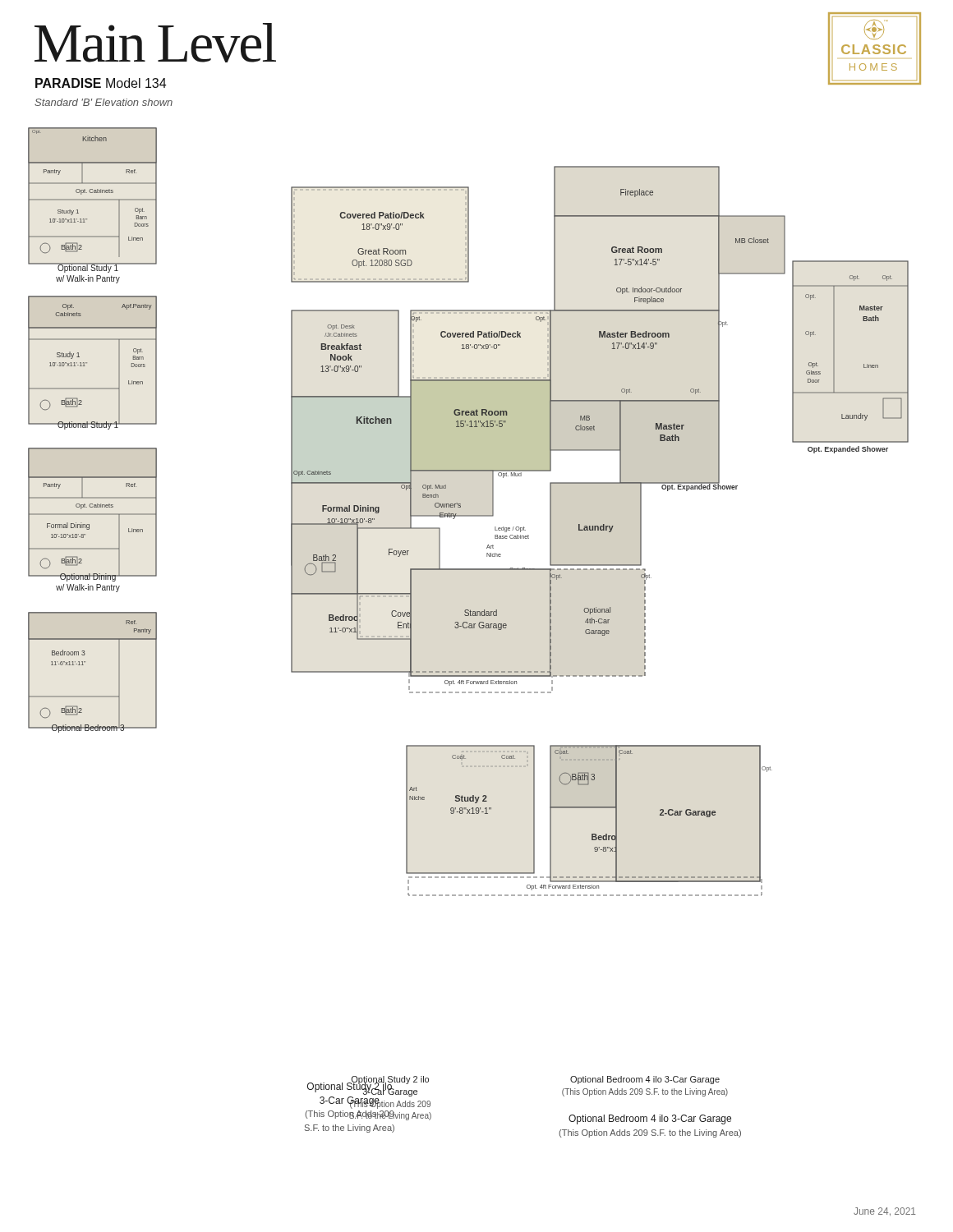Locate the block starting "Optional Study 2 ilo3-Car Garage(This Option"
Image resolution: width=953 pixels, height=1232 pixels.
pos(349,1107)
